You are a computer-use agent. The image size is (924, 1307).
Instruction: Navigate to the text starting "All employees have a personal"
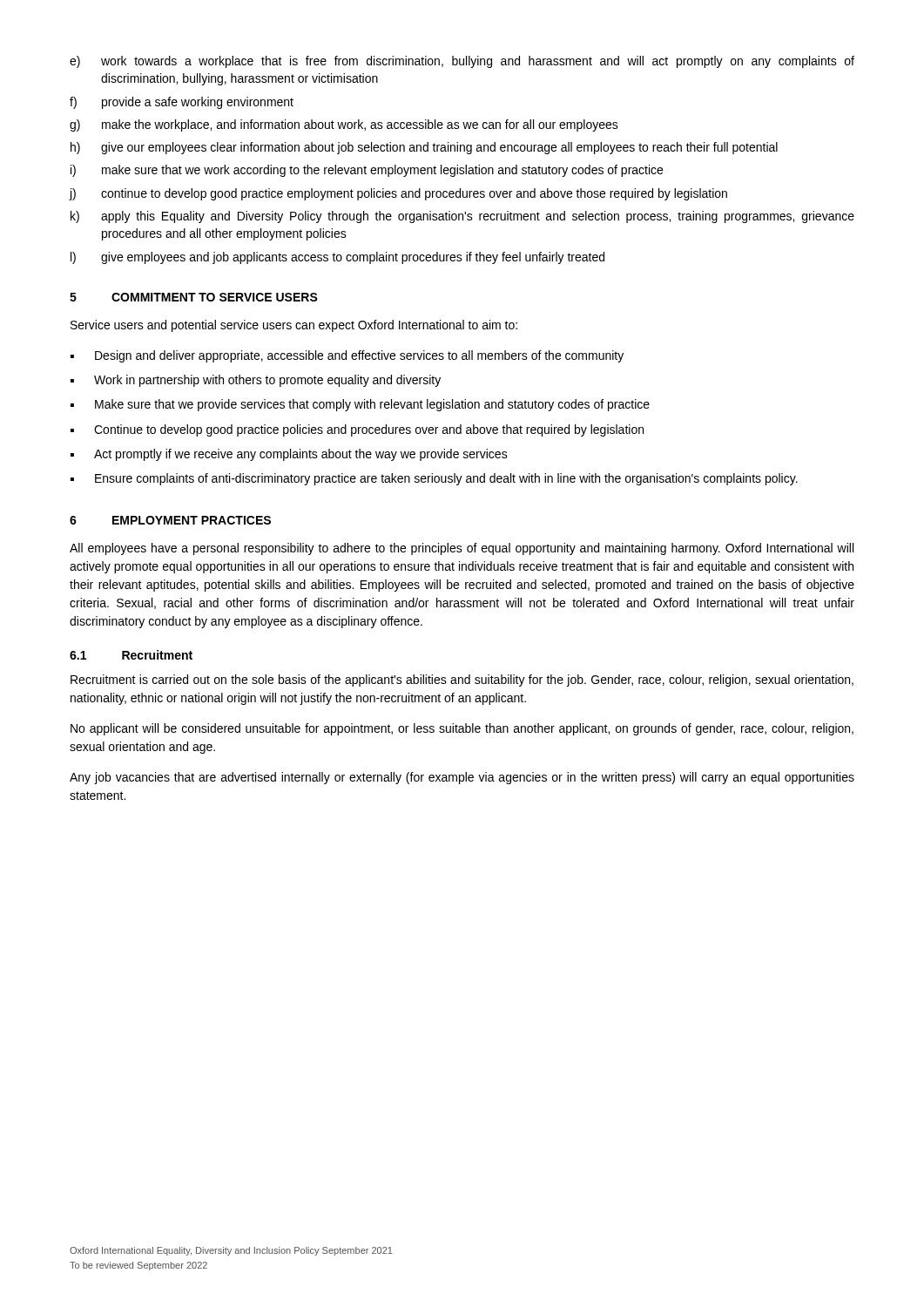coord(462,585)
